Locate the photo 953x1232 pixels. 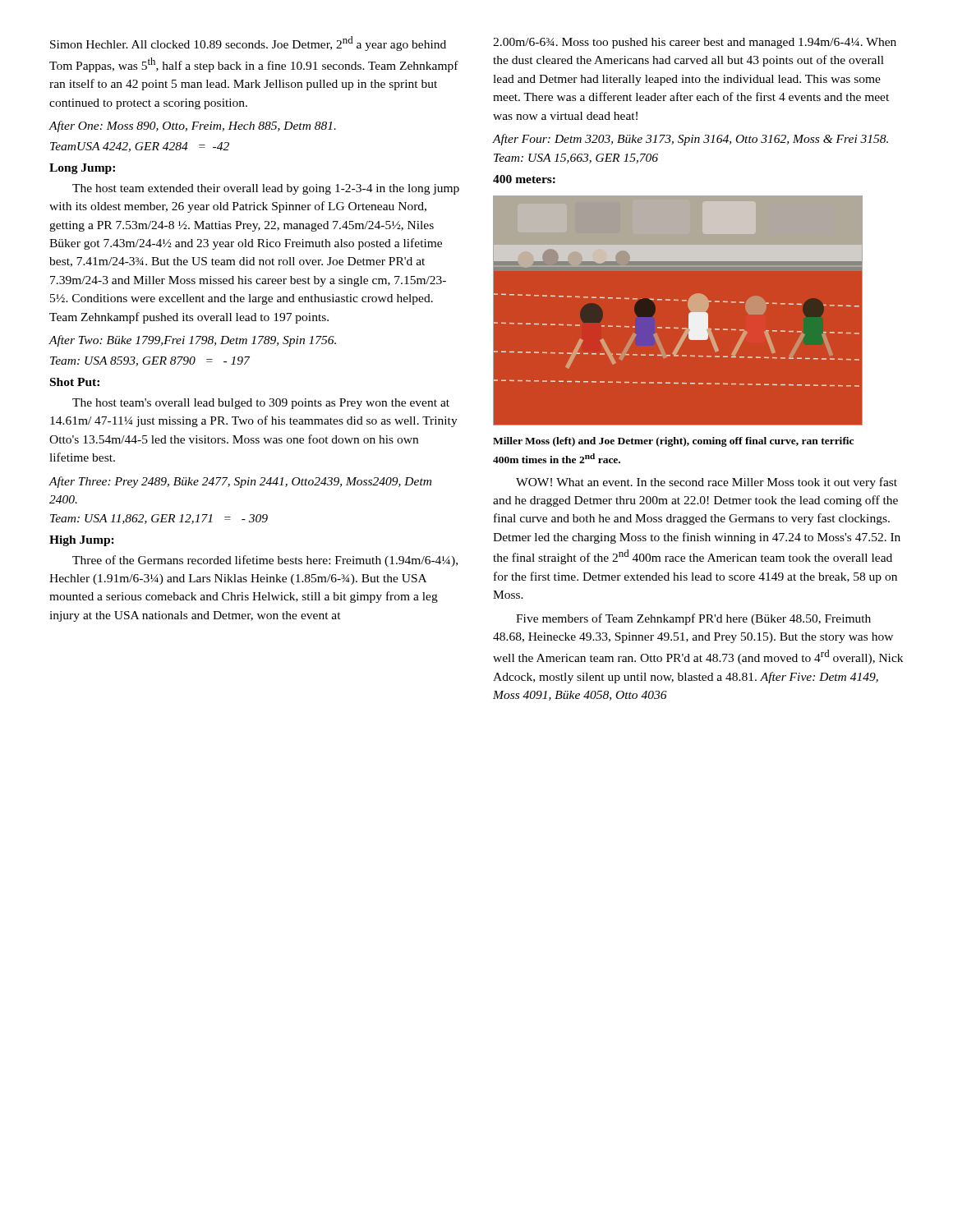[698, 313]
